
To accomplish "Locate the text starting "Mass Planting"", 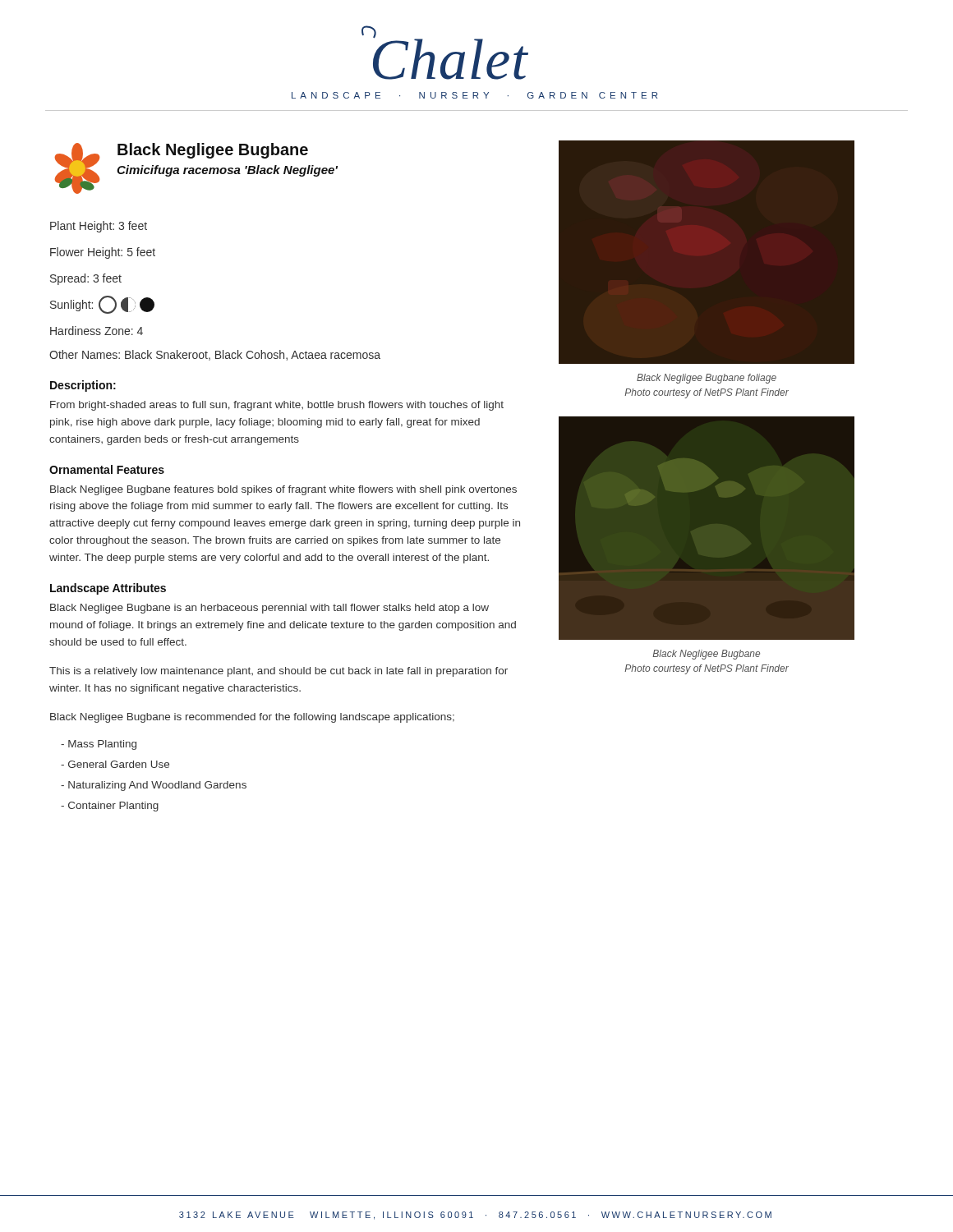I will [x=99, y=744].
